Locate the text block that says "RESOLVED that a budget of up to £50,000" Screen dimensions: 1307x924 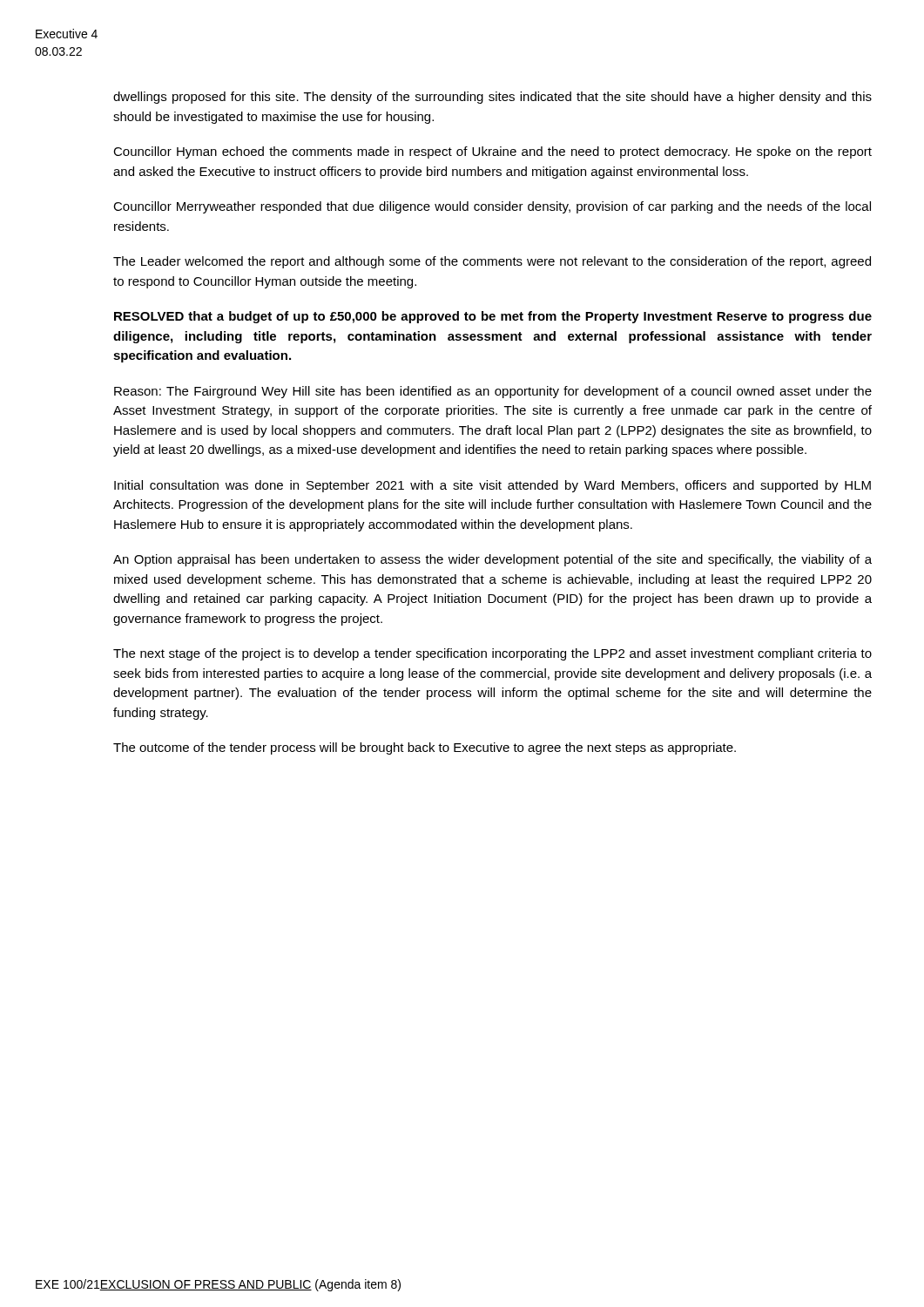(492, 335)
